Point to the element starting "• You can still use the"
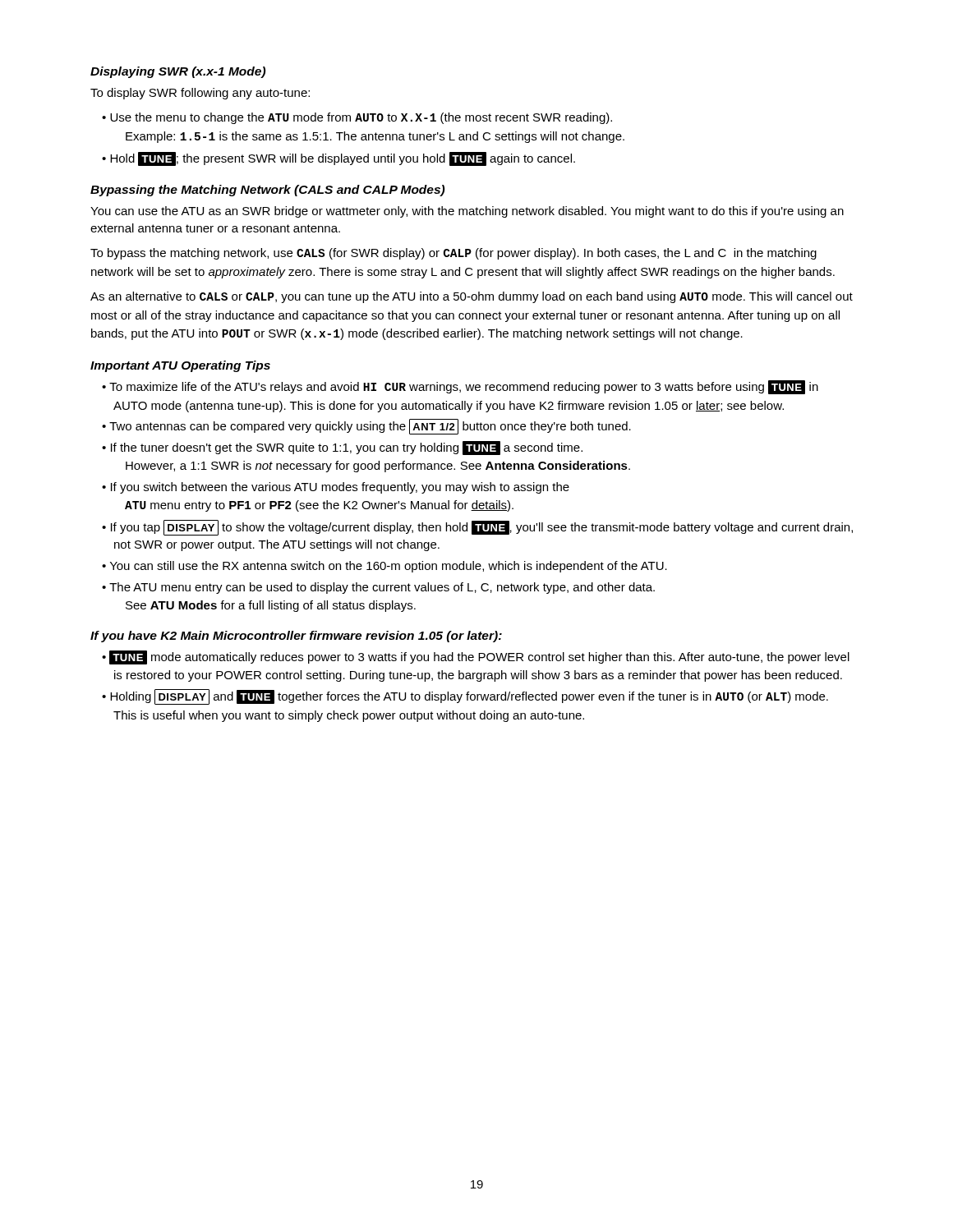 (385, 566)
